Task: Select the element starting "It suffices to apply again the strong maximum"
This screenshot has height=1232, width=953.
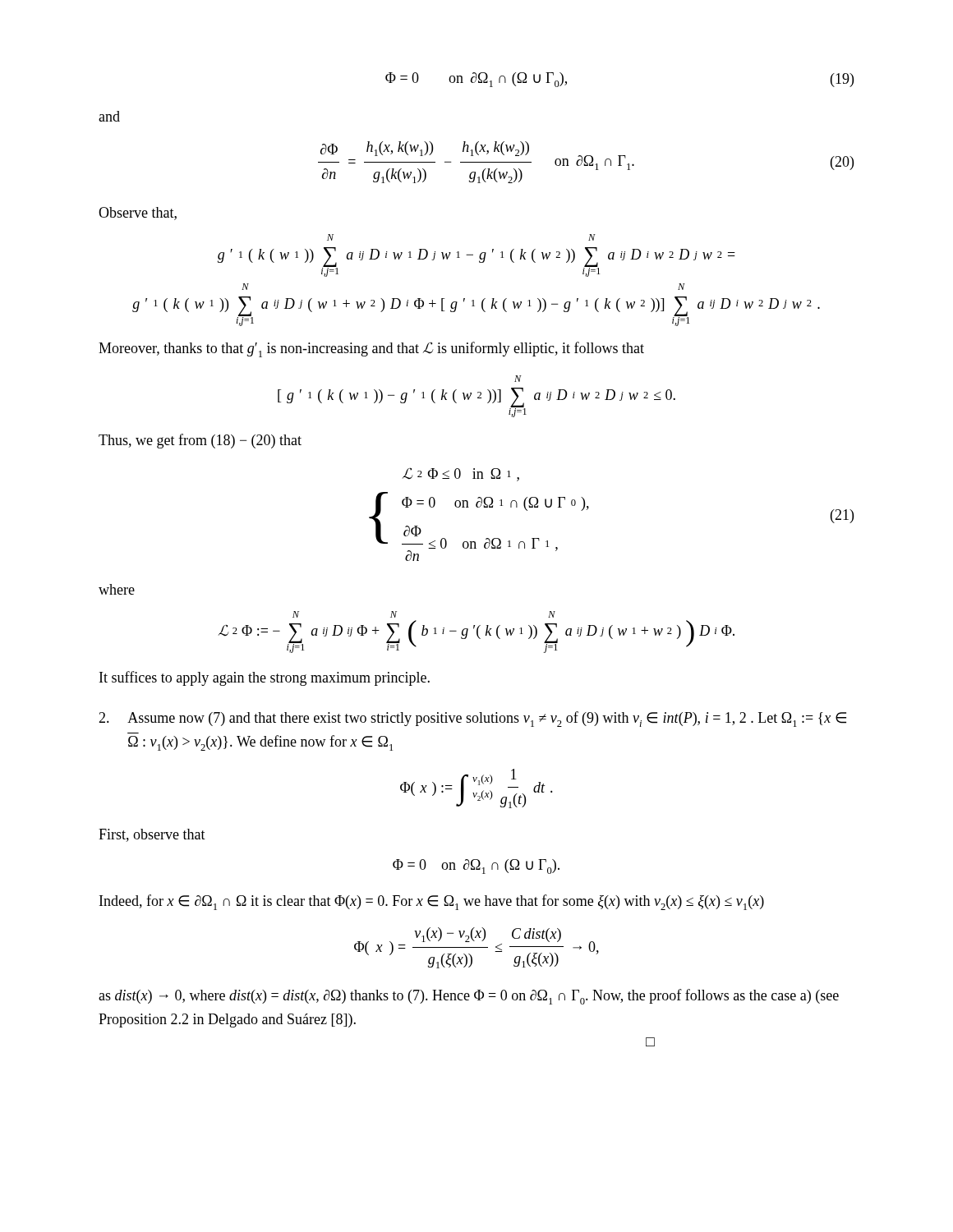Action: (265, 677)
